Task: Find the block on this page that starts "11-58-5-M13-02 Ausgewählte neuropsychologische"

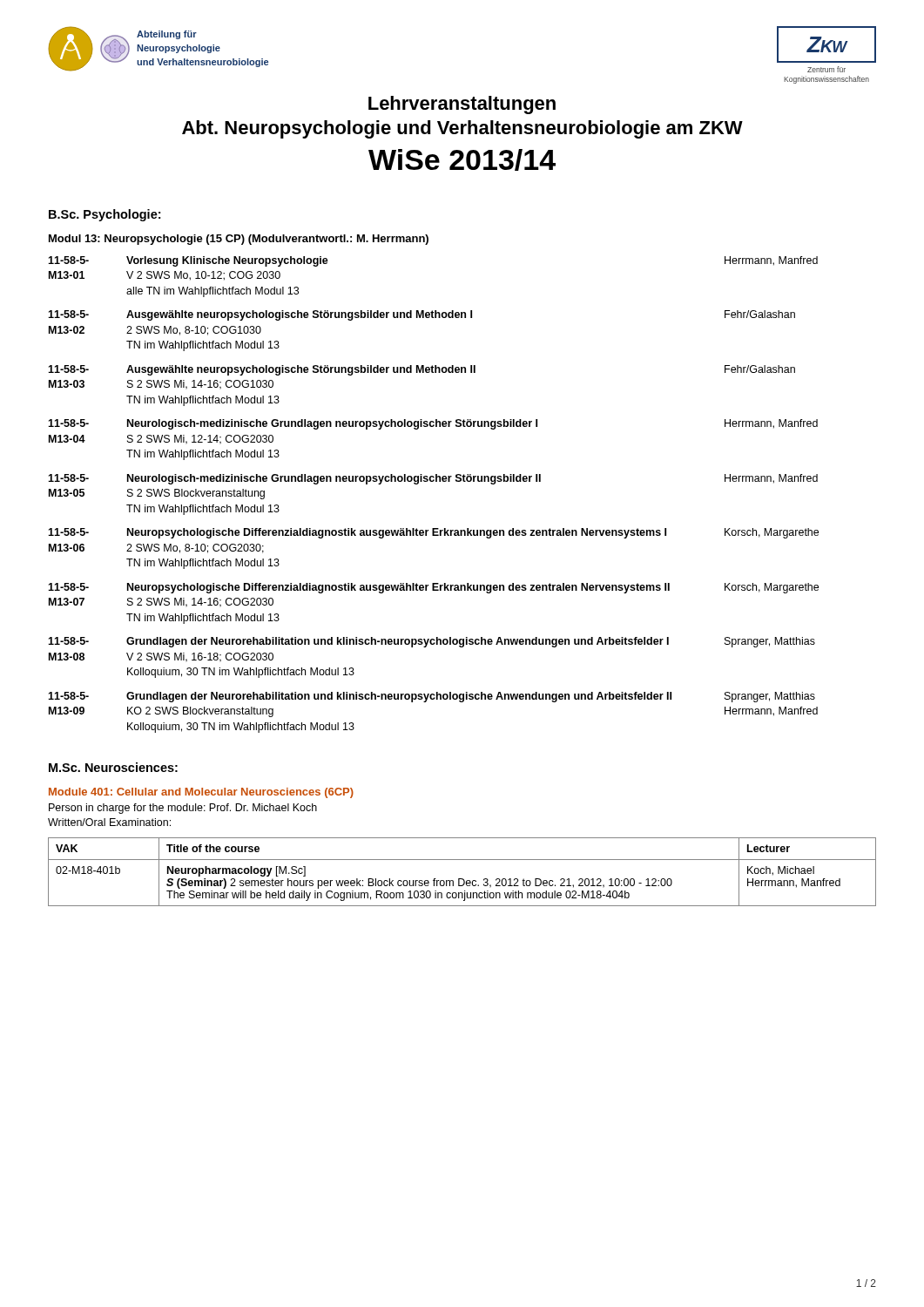Action: click(422, 315)
